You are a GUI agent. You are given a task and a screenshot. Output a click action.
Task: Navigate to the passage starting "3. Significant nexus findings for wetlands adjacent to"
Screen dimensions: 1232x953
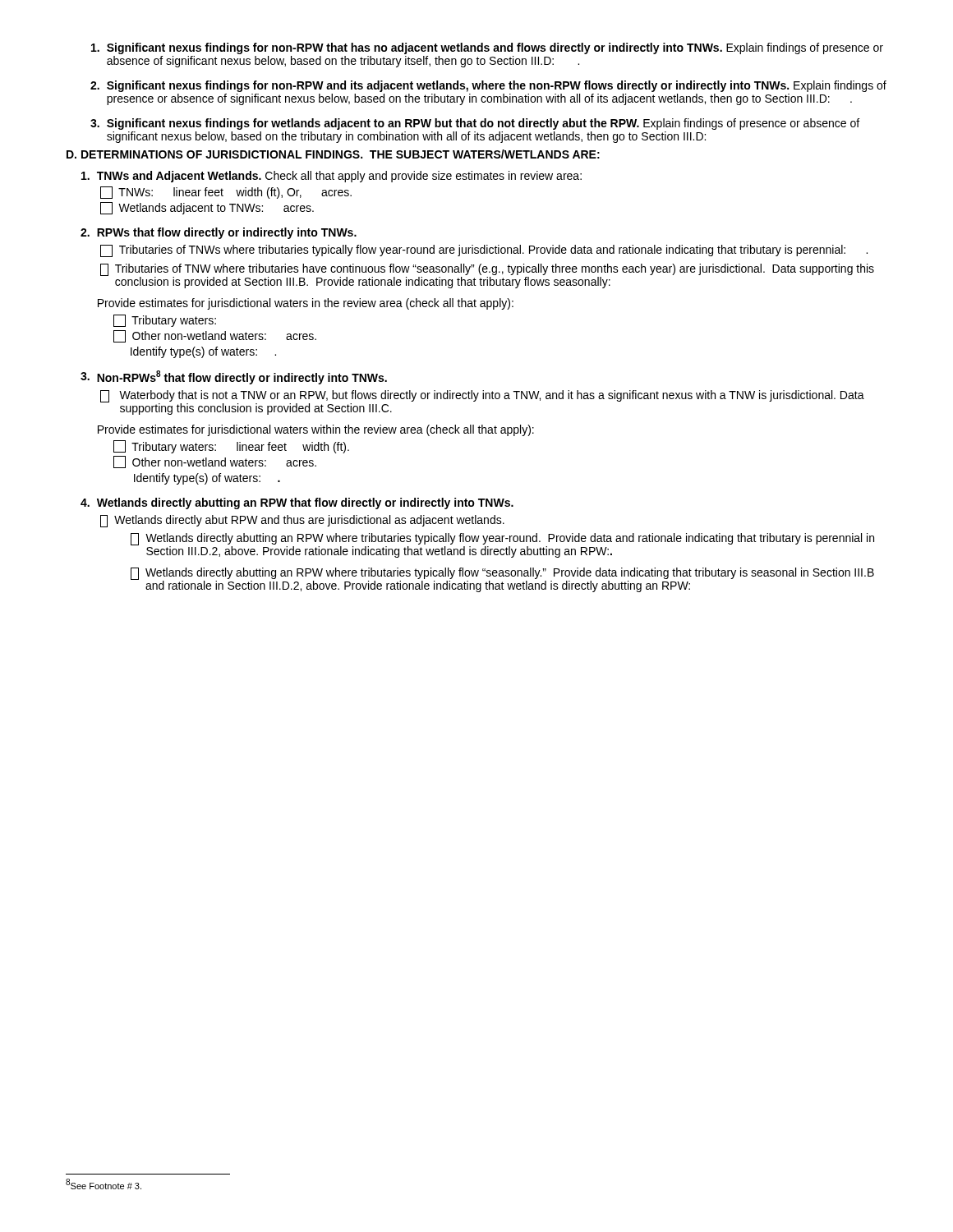(x=489, y=130)
